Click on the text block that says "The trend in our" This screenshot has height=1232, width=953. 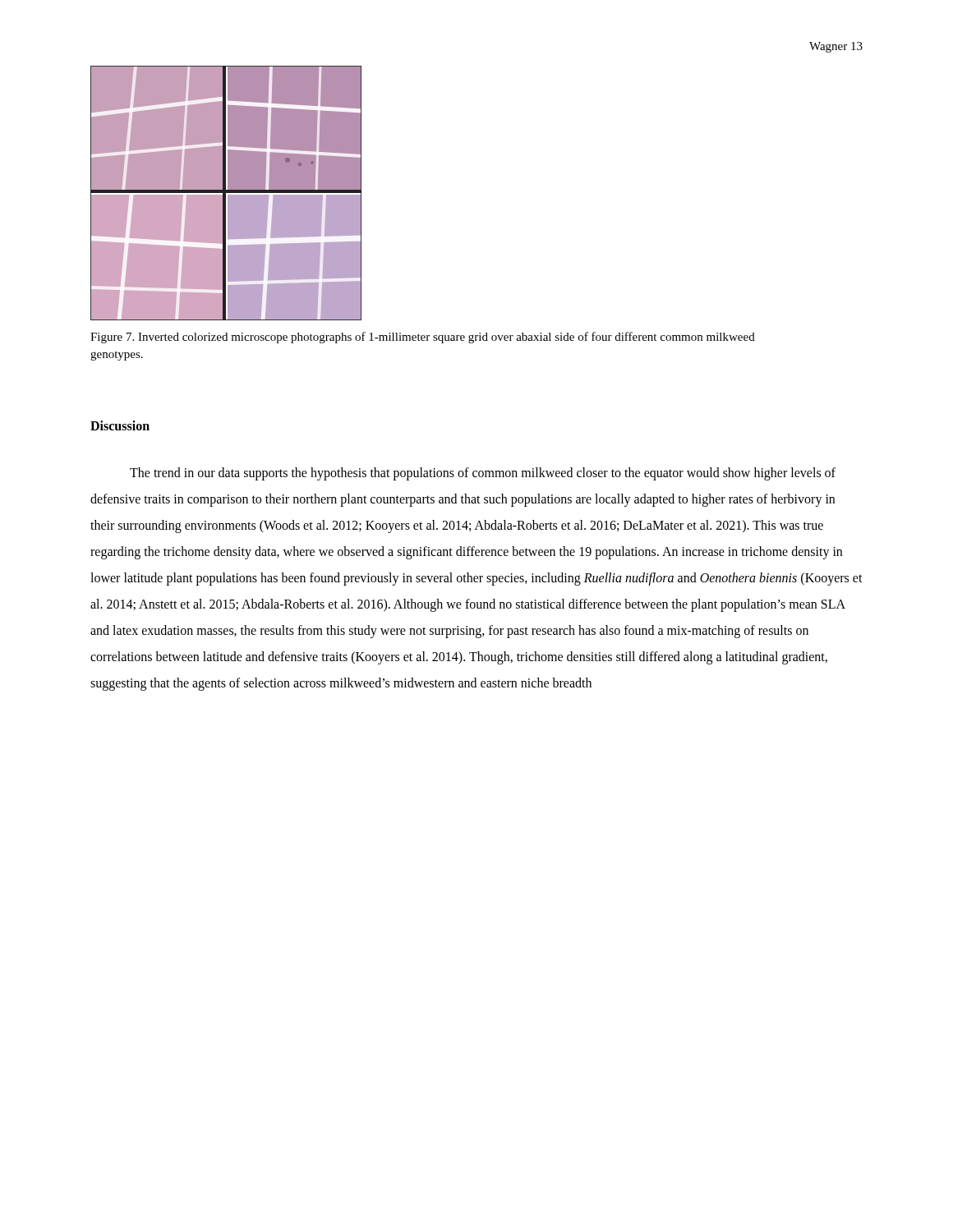pyautogui.click(x=476, y=578)
